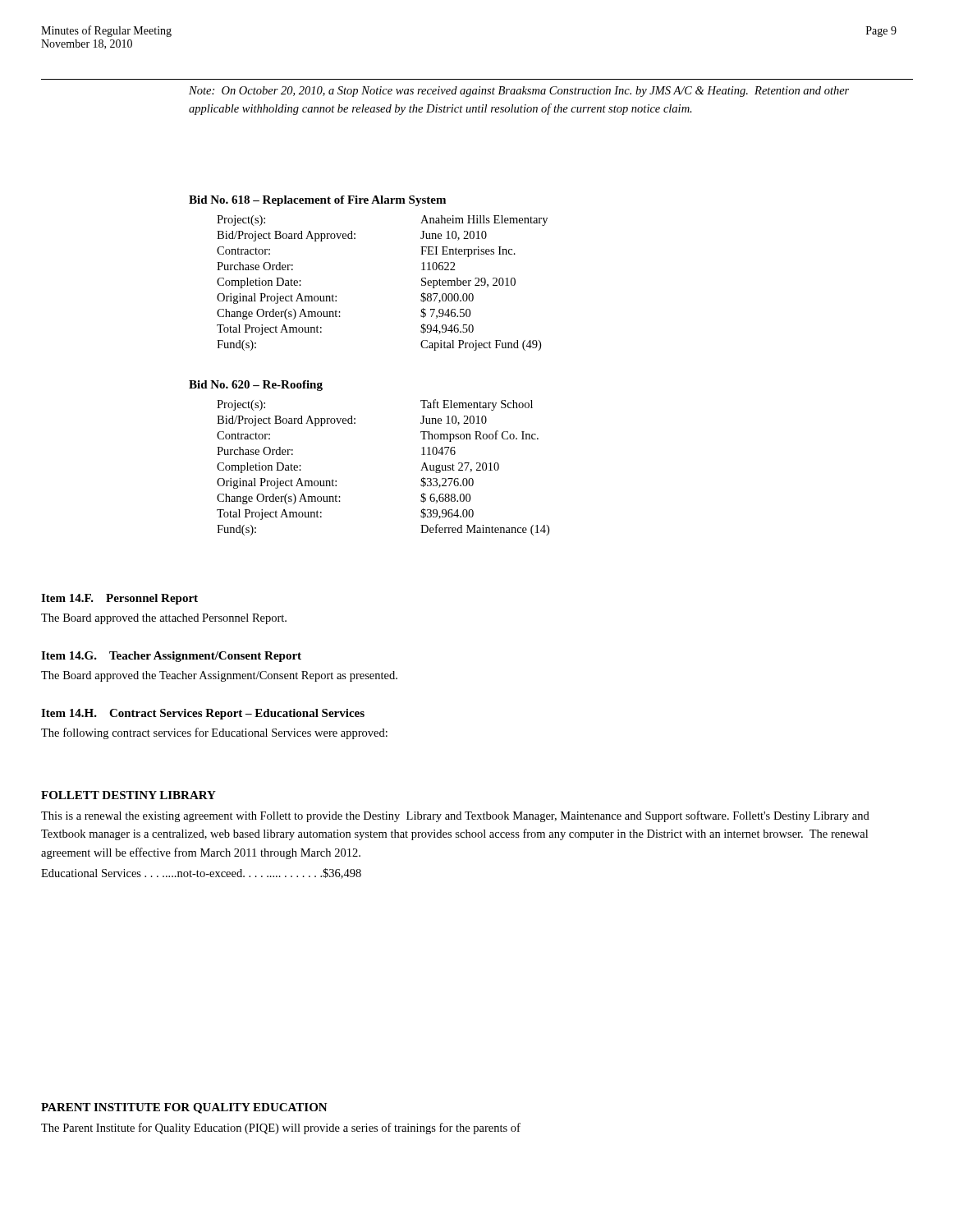The width and height of the screenshot is (954, 1232).
Task: Select the passage starting "The Board approved the attached Personnel"
Action: [164, 619]
